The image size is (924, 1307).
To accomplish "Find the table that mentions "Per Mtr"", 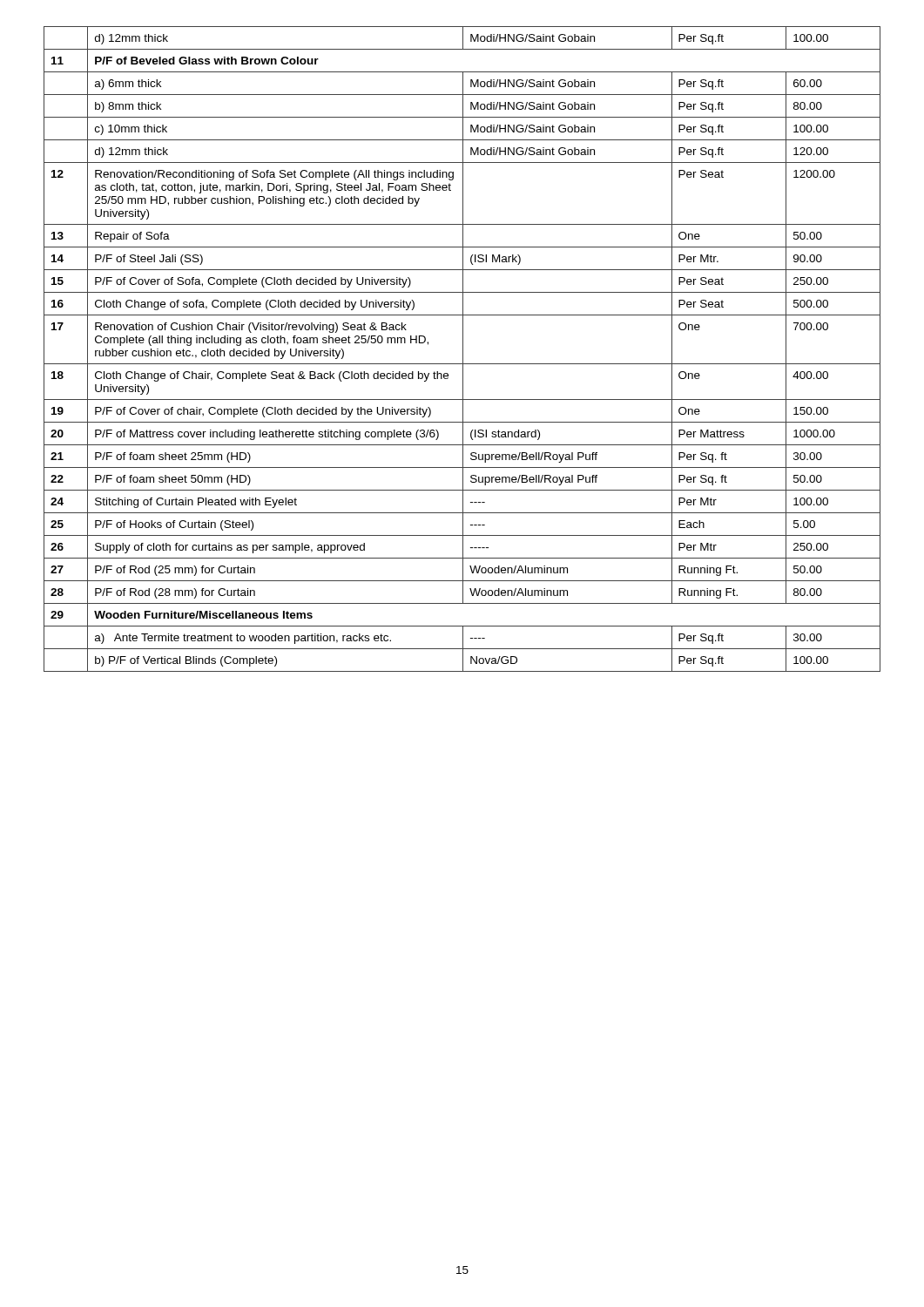I will click(462, 349).
